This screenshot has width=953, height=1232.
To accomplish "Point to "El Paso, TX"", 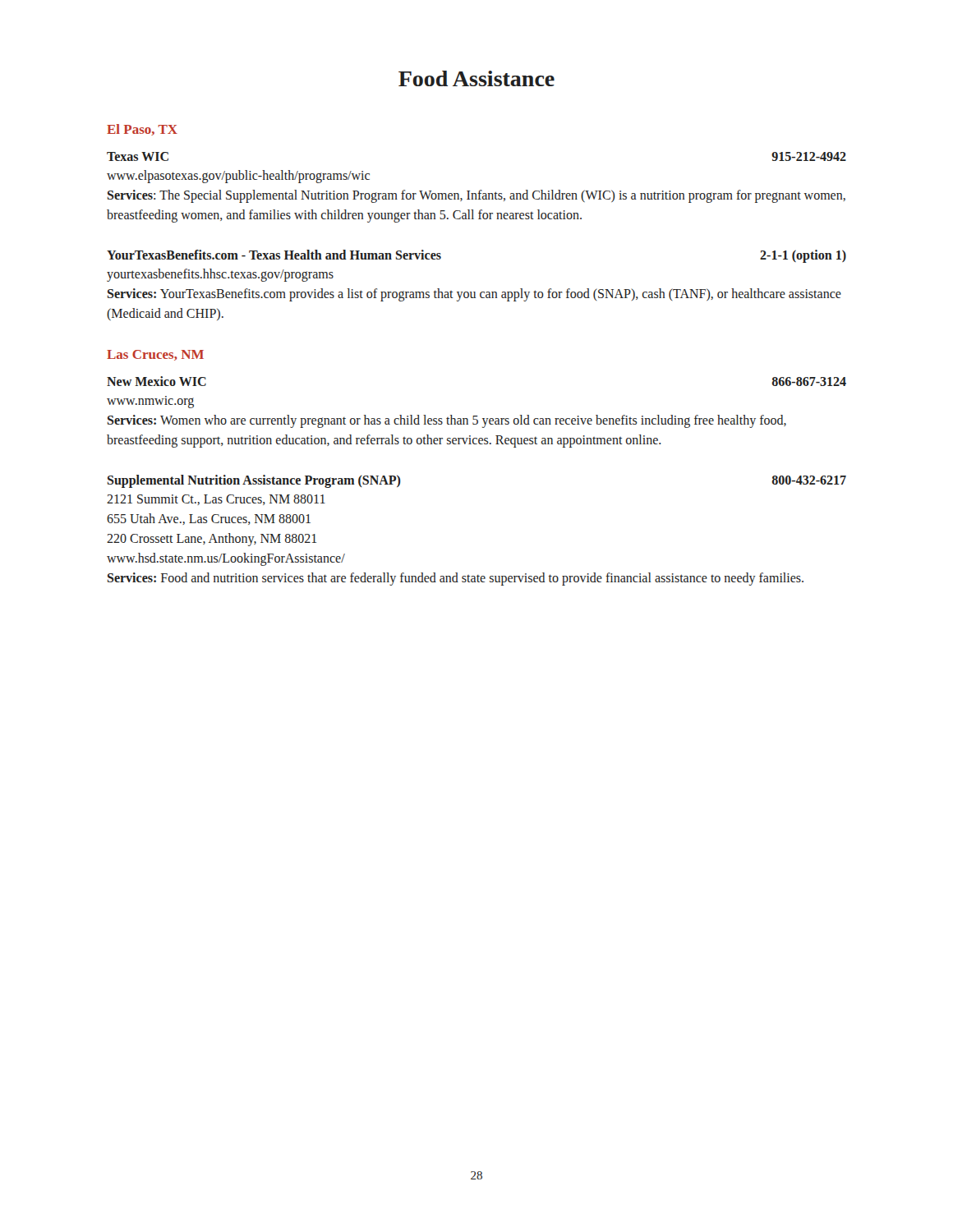I will click(x=142, y=129).
